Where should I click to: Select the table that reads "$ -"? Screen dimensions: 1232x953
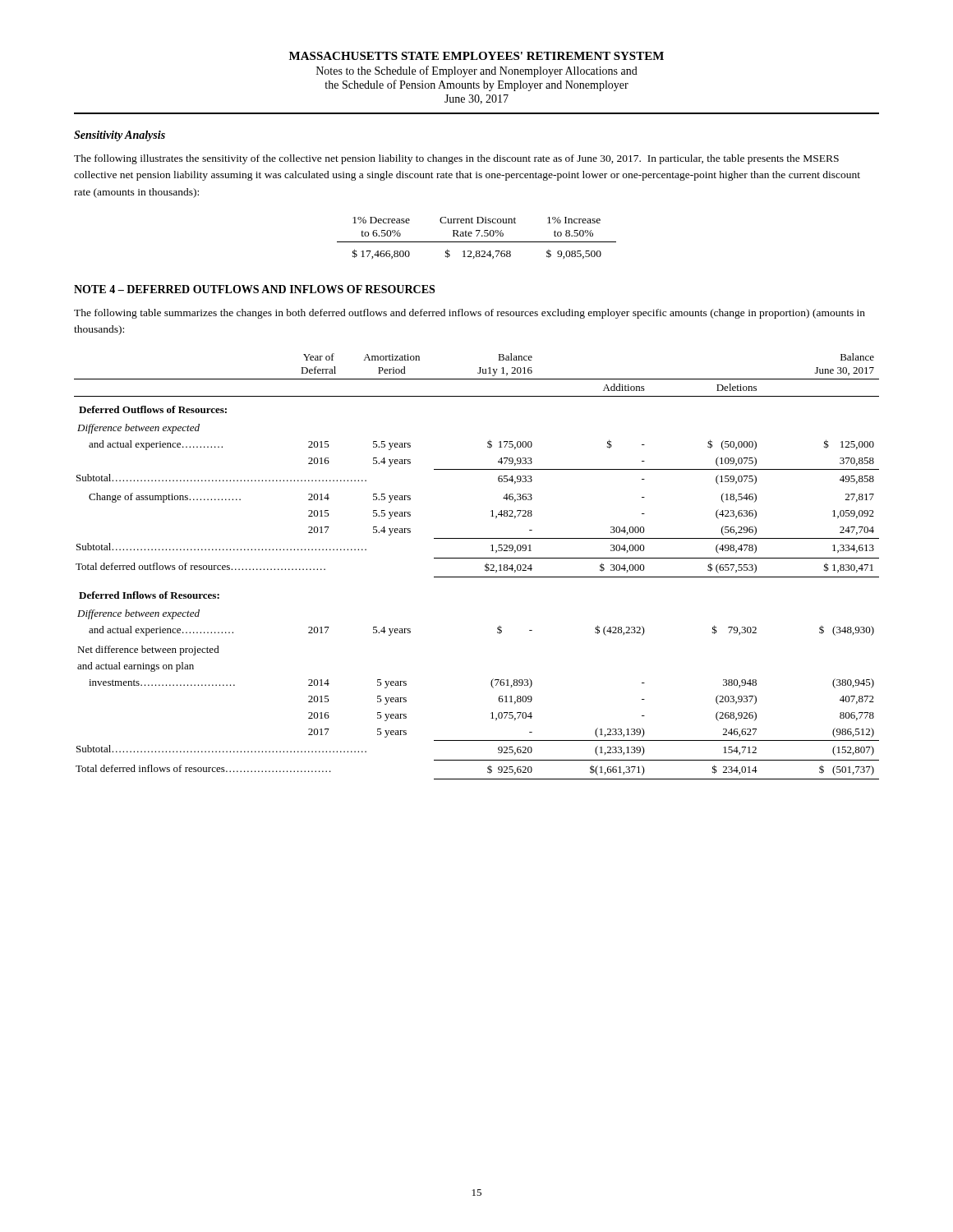(x=476, y=564)
